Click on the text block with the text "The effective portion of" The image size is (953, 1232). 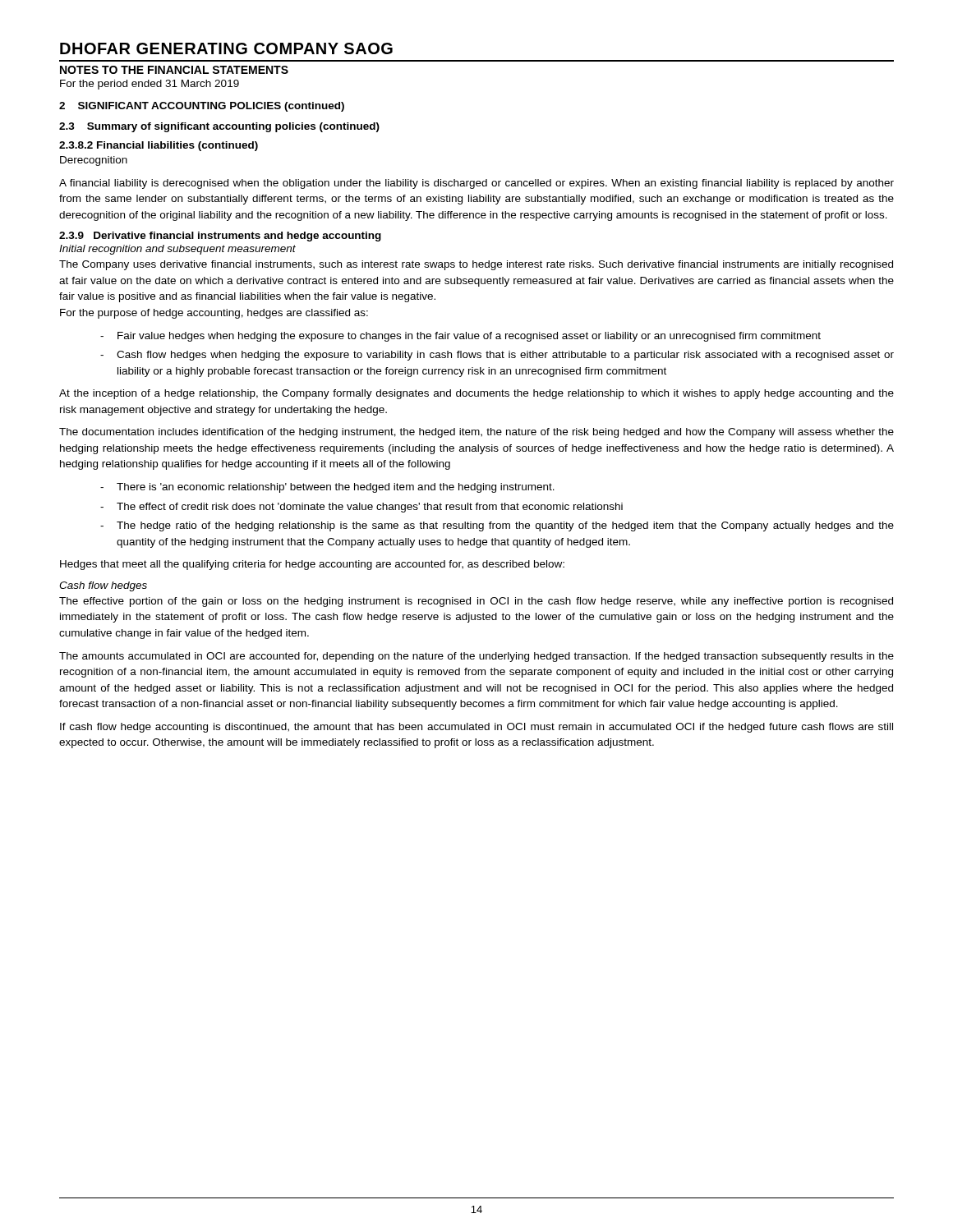pyautogui.click(x=476, y=617)
